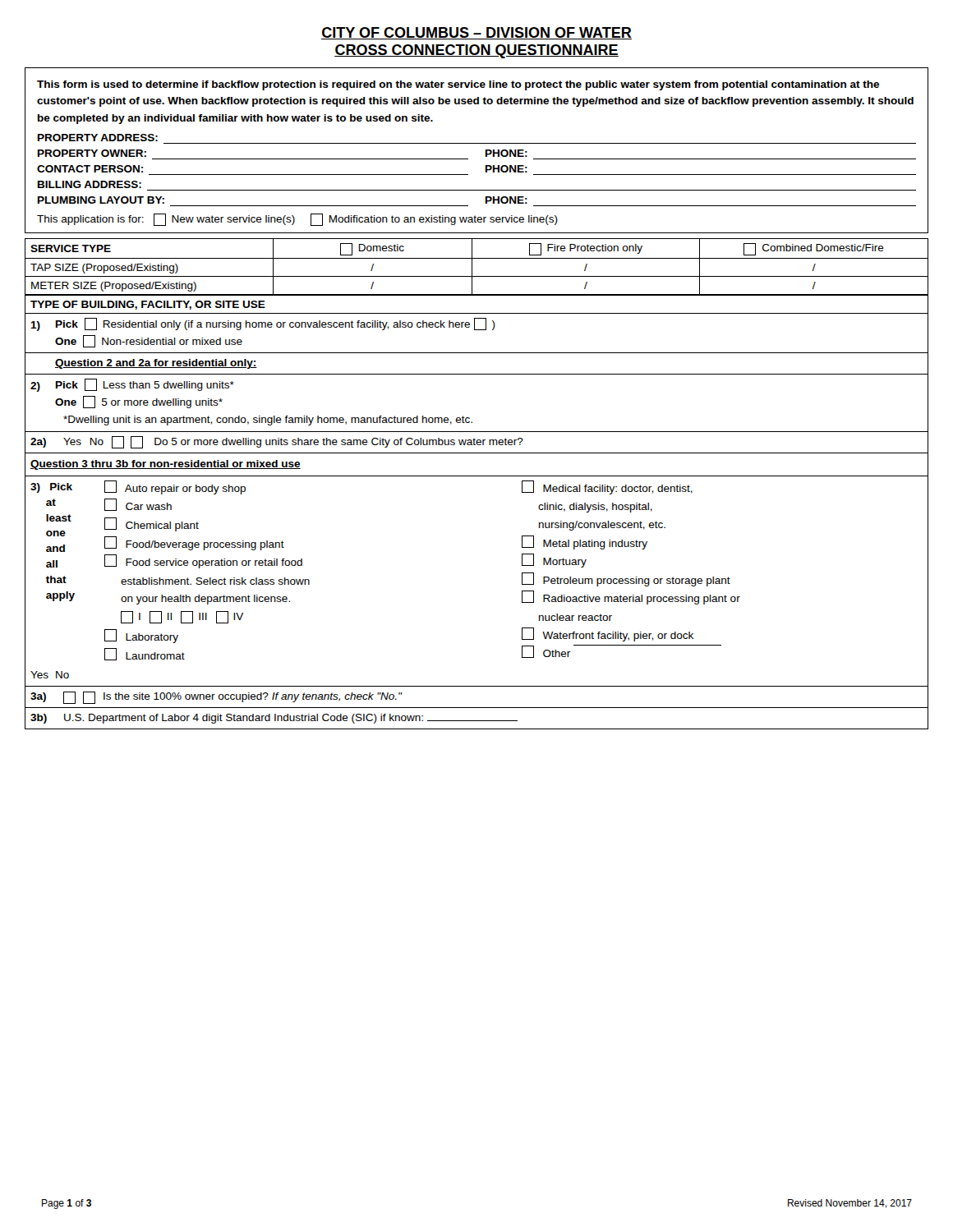Screen dimensions: 1232x953
Task: Point to the block starting "3) Pick at least one and"
Action: tap(53, 487)
